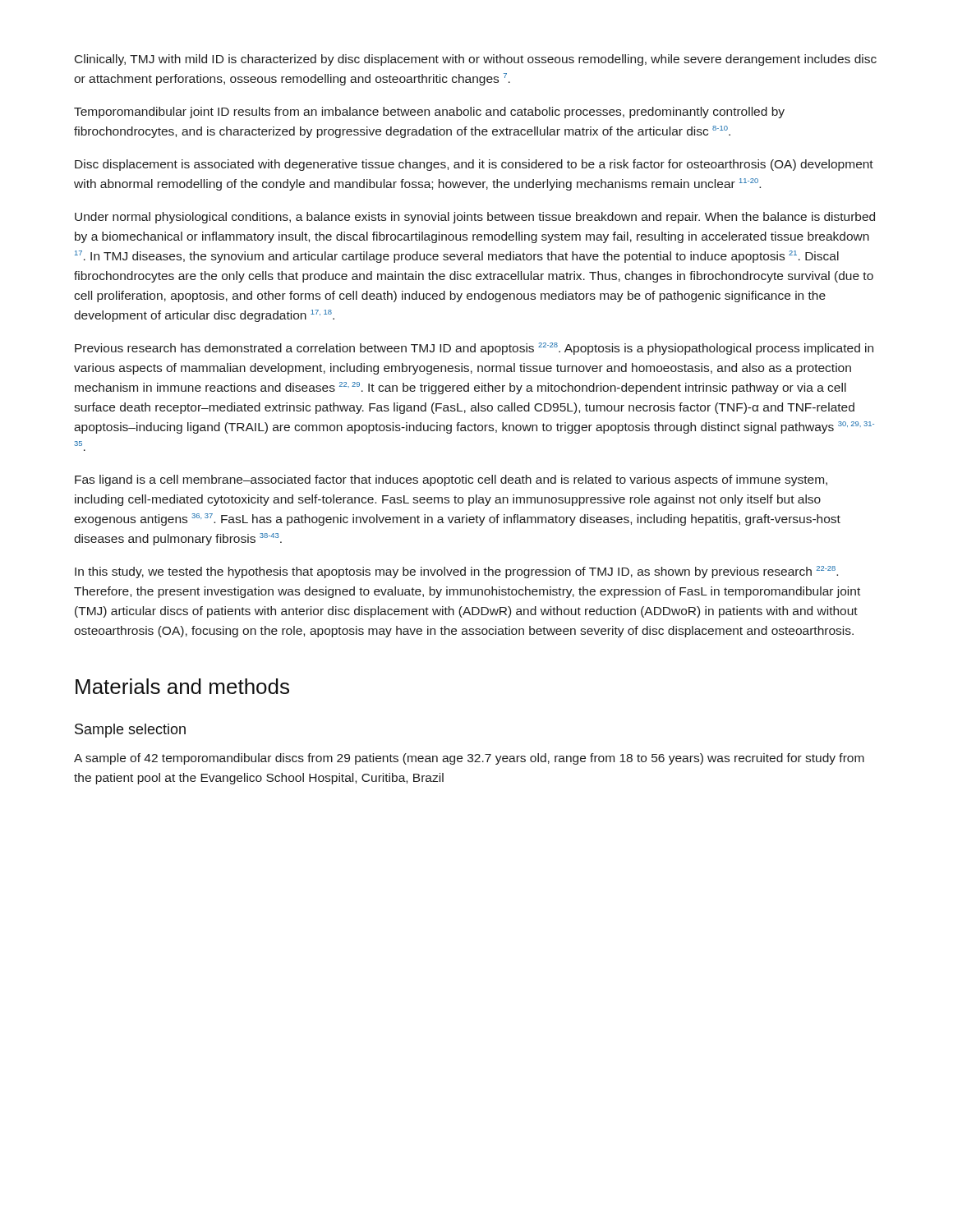Point to the element starting "A sample of 42 temporomandibular discs"

(469, 767)
